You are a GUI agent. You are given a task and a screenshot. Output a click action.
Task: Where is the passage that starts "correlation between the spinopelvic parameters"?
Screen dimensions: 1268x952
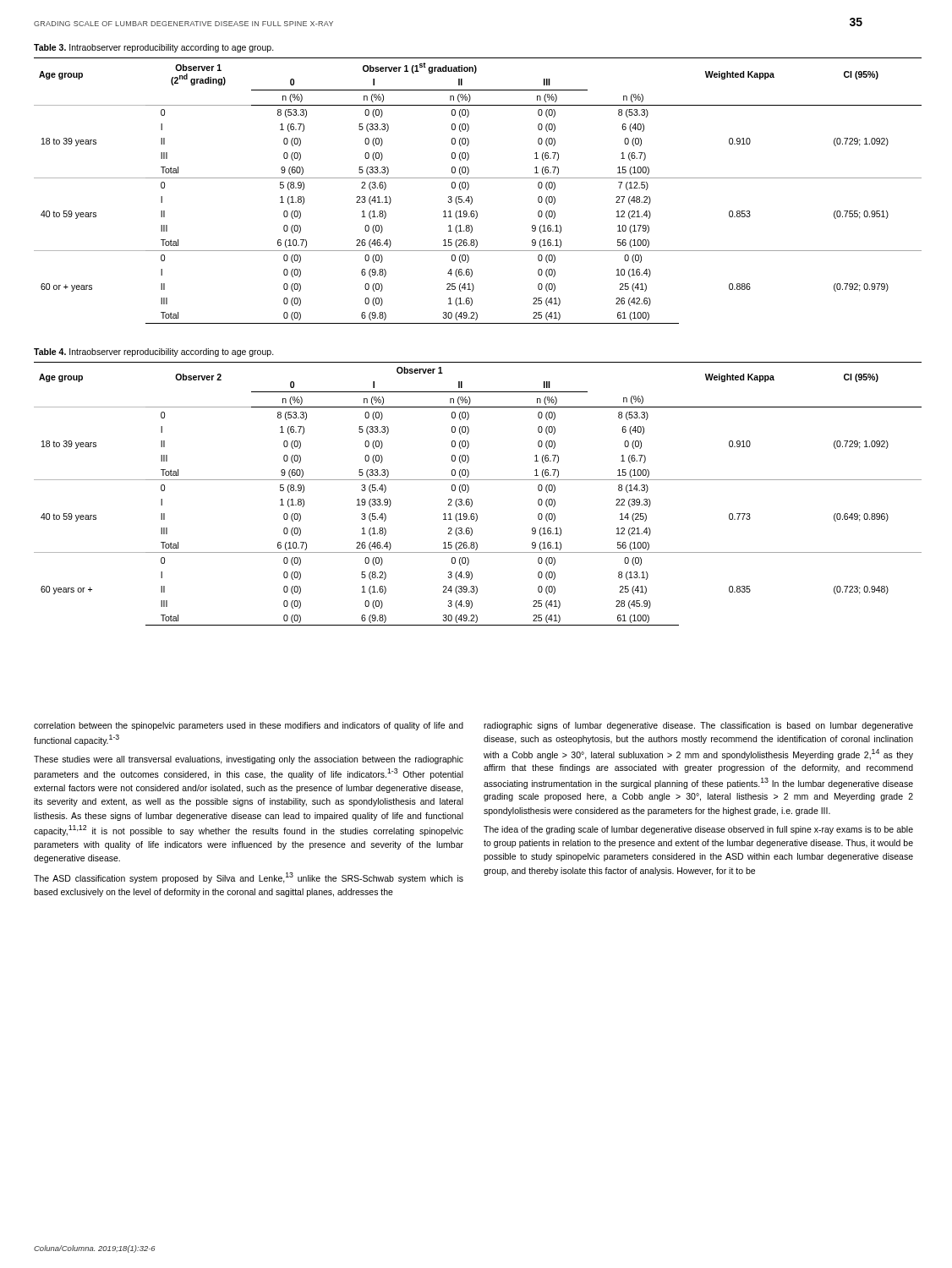pos(249,809)
